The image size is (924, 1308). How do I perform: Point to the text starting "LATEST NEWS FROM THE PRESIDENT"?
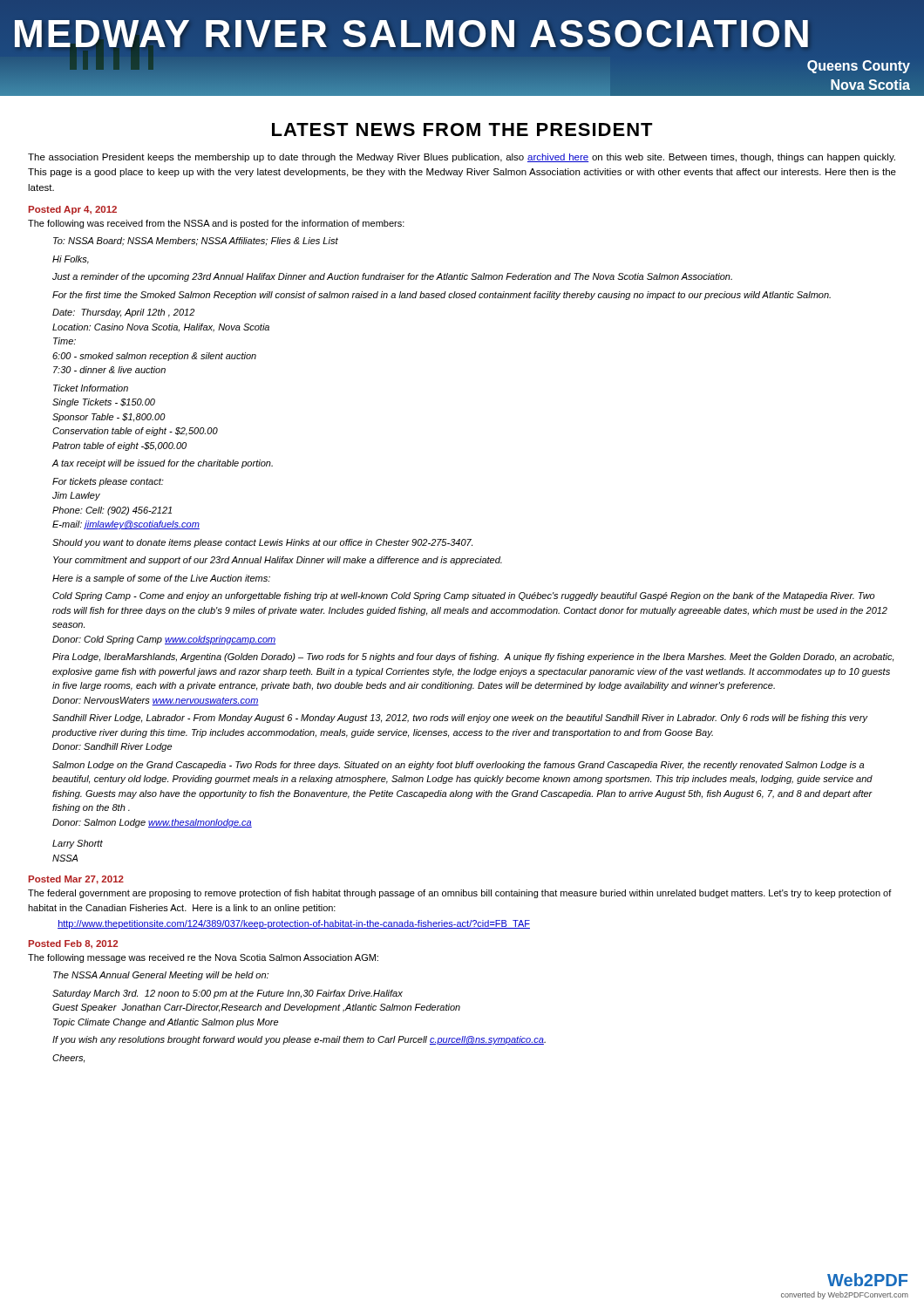pos(462,129)
